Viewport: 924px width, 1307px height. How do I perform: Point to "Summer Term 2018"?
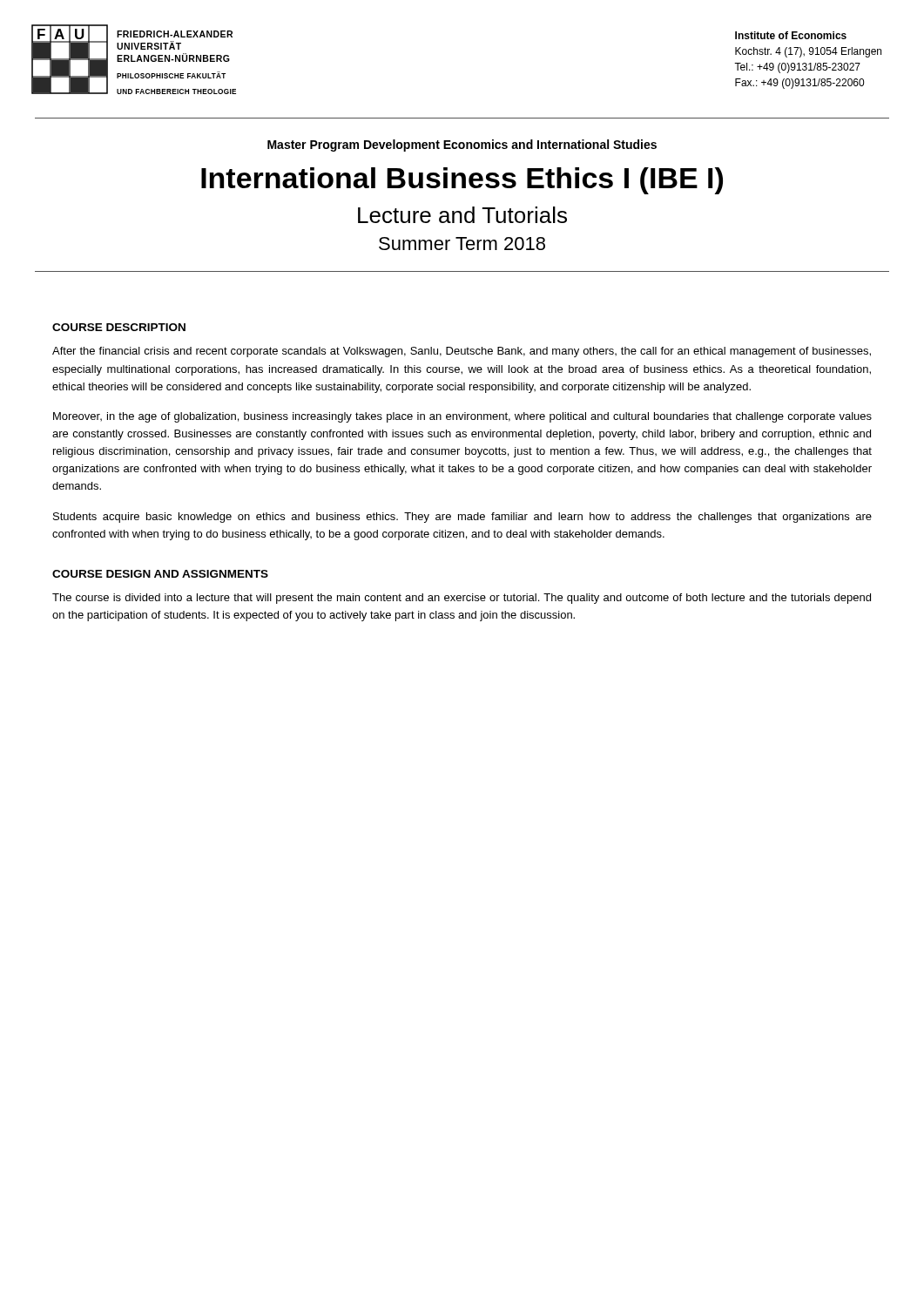462,244
